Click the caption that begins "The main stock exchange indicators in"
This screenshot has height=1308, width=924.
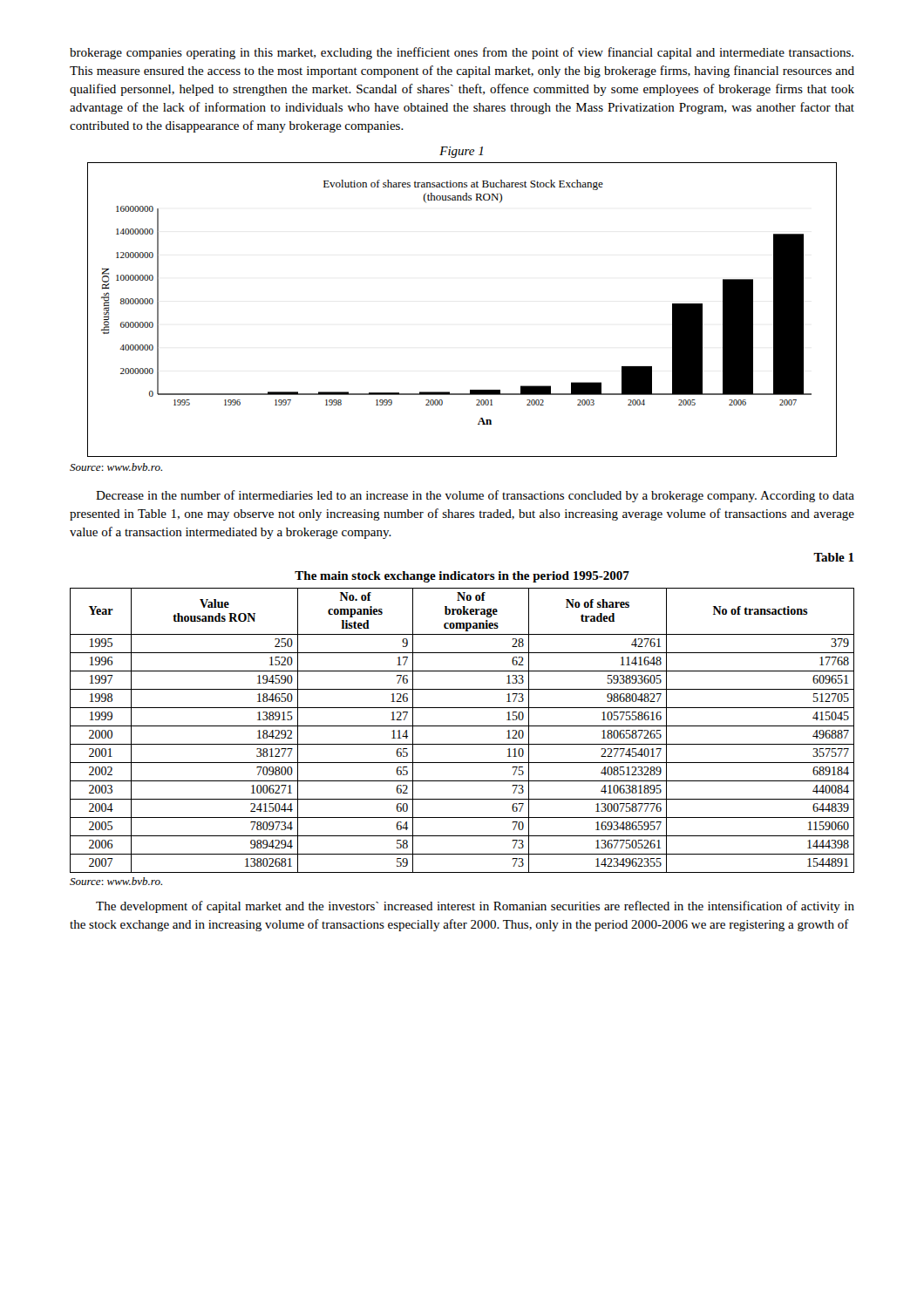[462, 576]
